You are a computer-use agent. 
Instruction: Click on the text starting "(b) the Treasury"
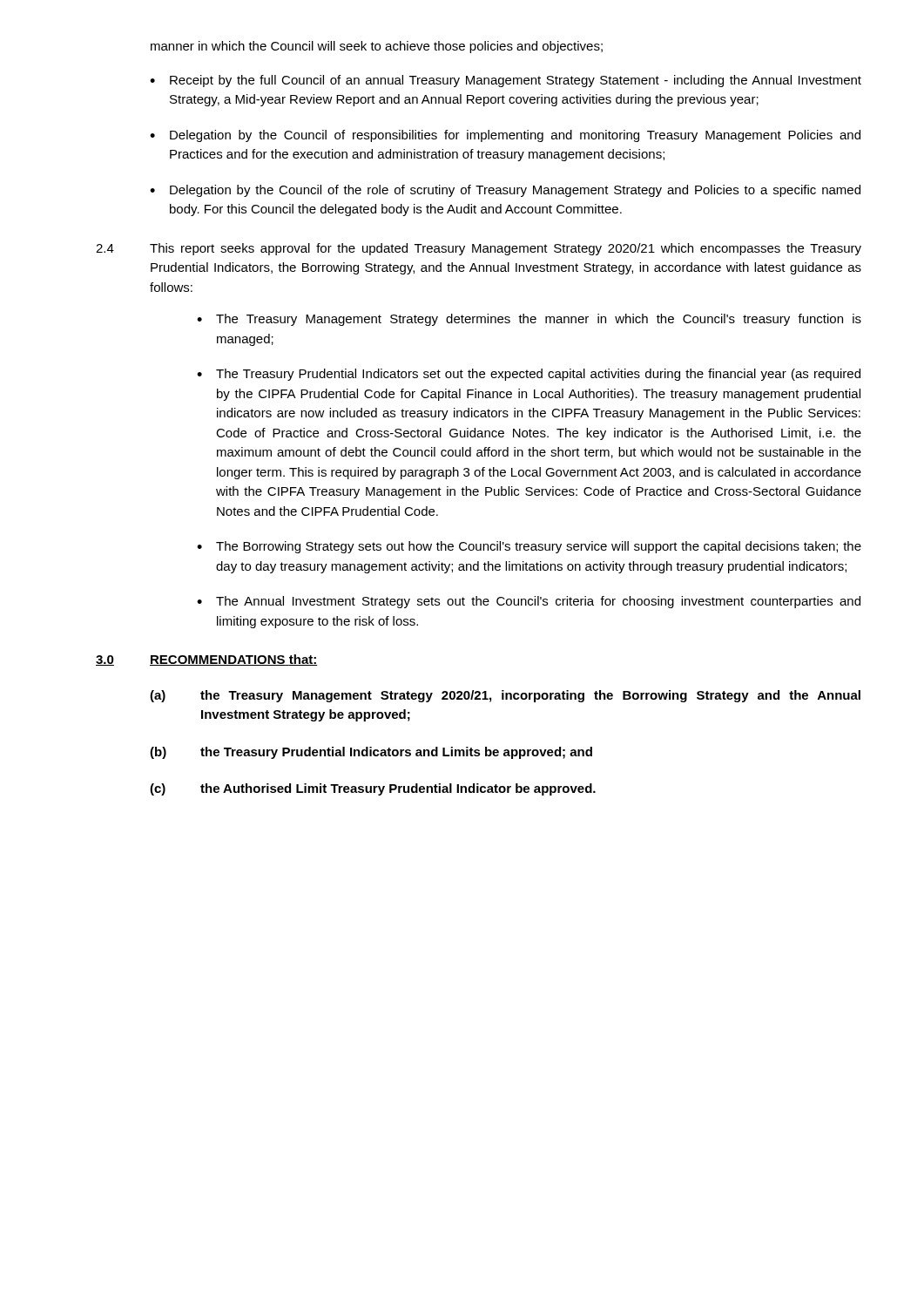click(x=506, y=752)
